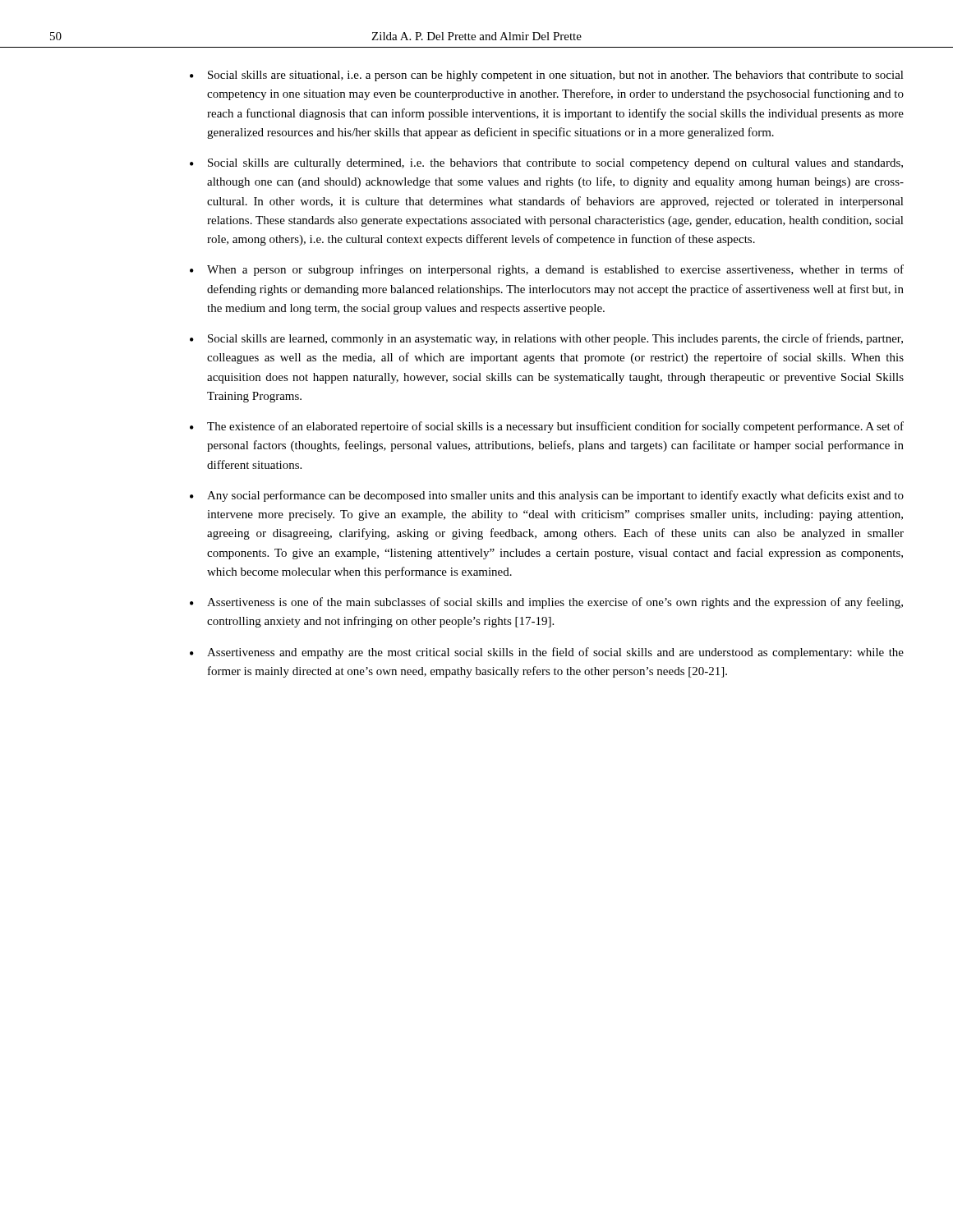Click on the list item containing "• Assertiveness is one of the main subclasses"
953x1232 pixels.
(x=546, y=612)
